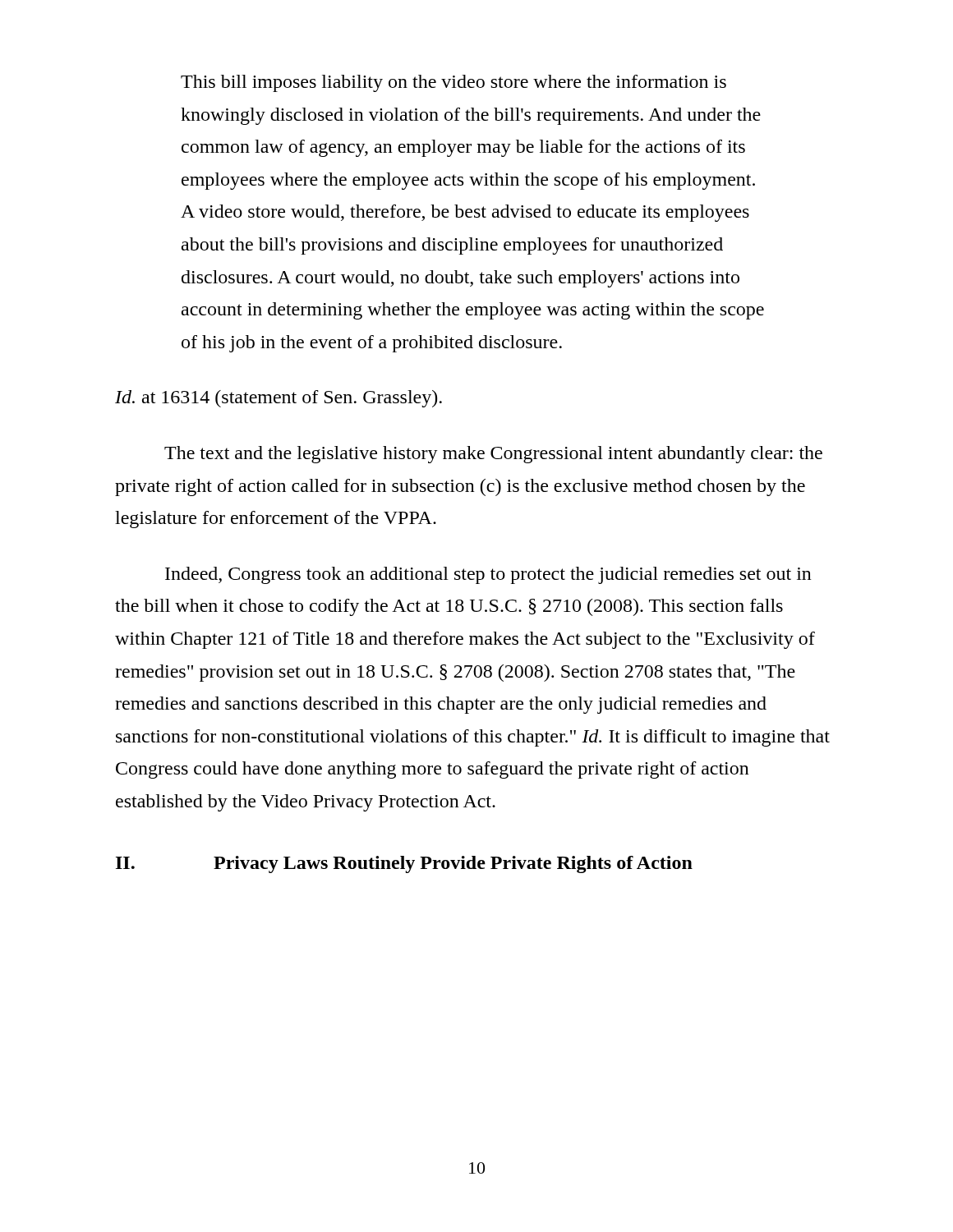Locate the text block starting "The text and the legislative history make Congressional"

click(x=469, y=485)
